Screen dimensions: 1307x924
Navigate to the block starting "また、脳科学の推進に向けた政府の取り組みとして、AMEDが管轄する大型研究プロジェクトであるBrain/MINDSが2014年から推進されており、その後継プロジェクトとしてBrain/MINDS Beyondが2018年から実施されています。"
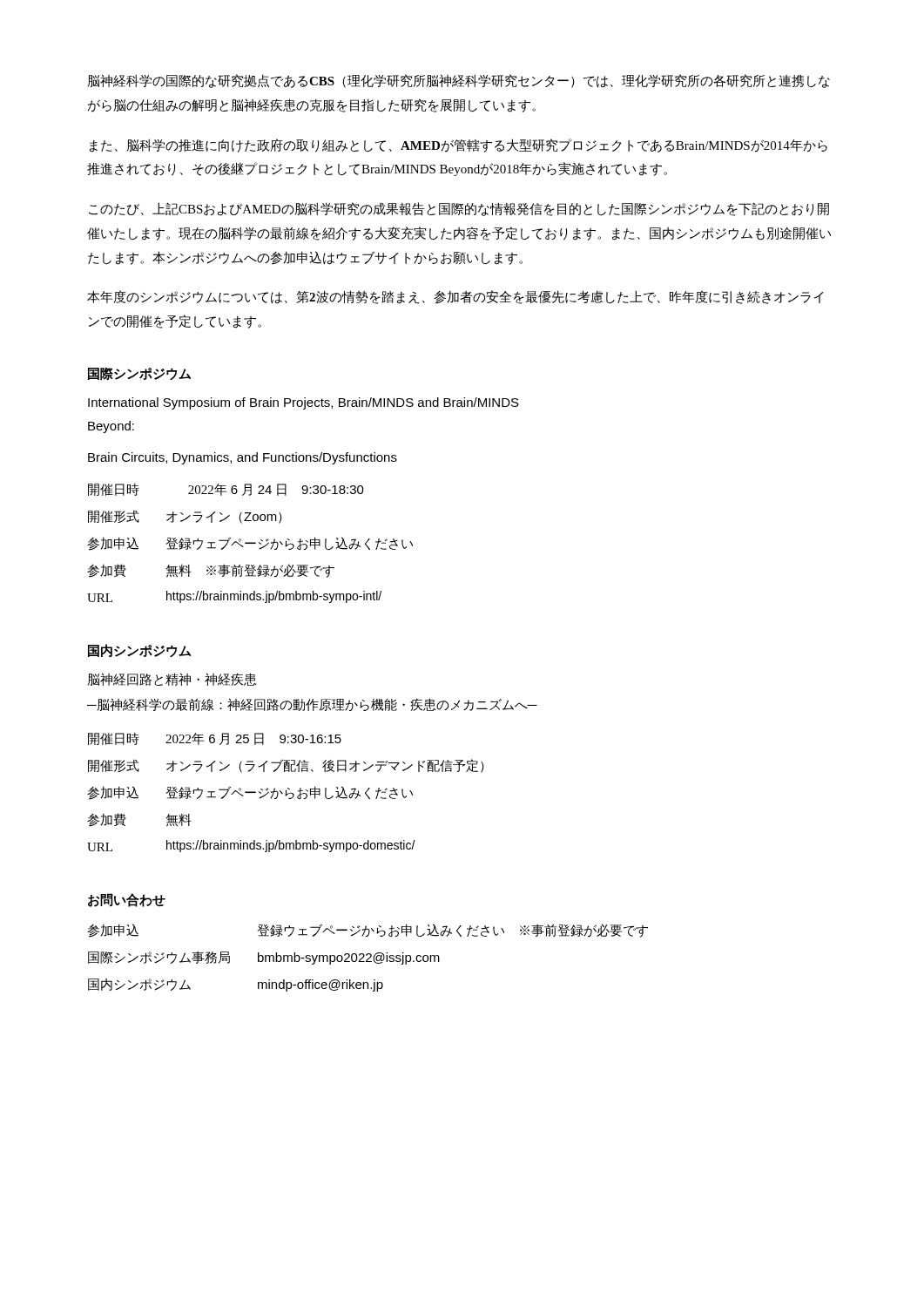462,158
